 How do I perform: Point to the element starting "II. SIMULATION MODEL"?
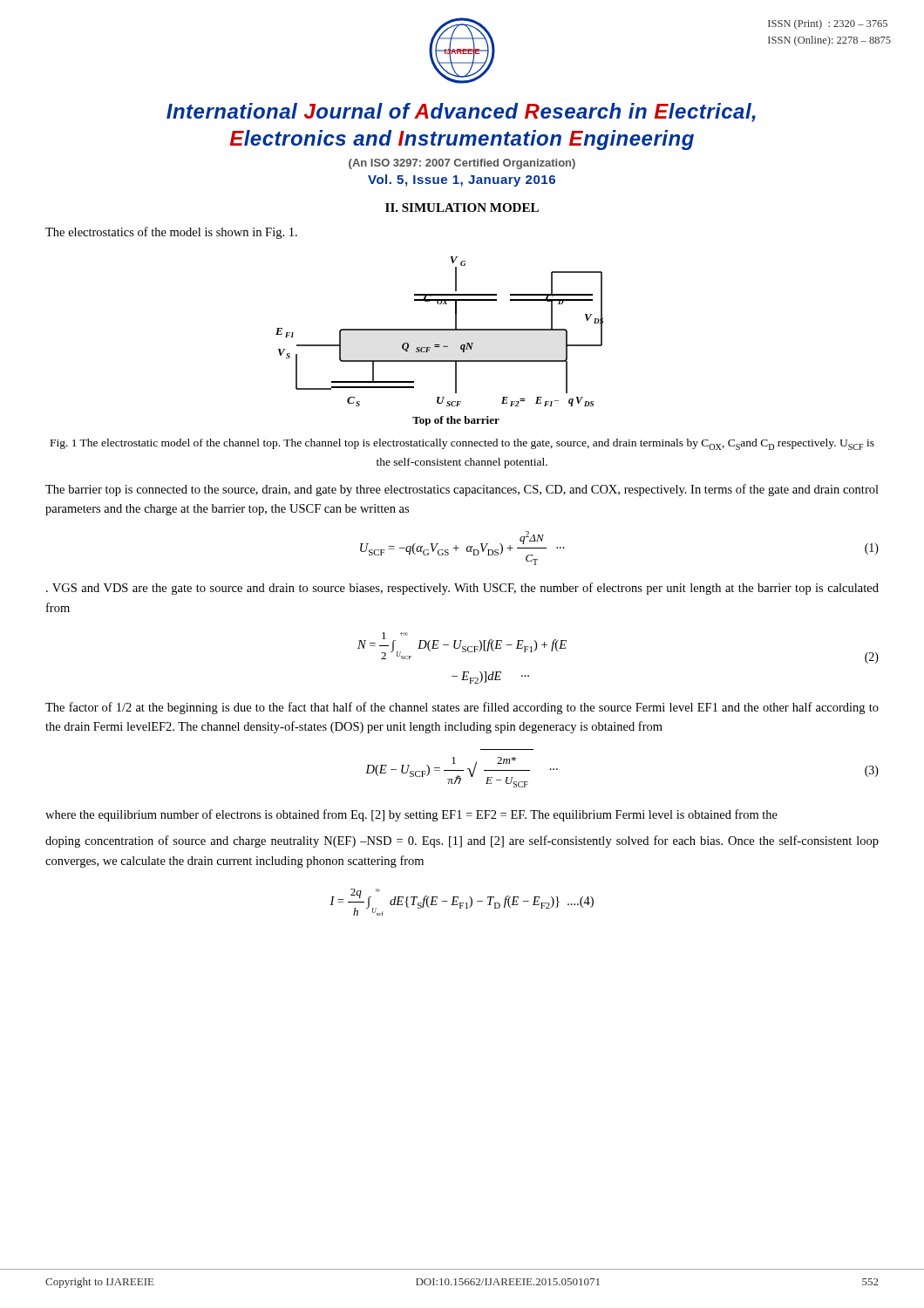pyautogui.click(x=462, y=208)
